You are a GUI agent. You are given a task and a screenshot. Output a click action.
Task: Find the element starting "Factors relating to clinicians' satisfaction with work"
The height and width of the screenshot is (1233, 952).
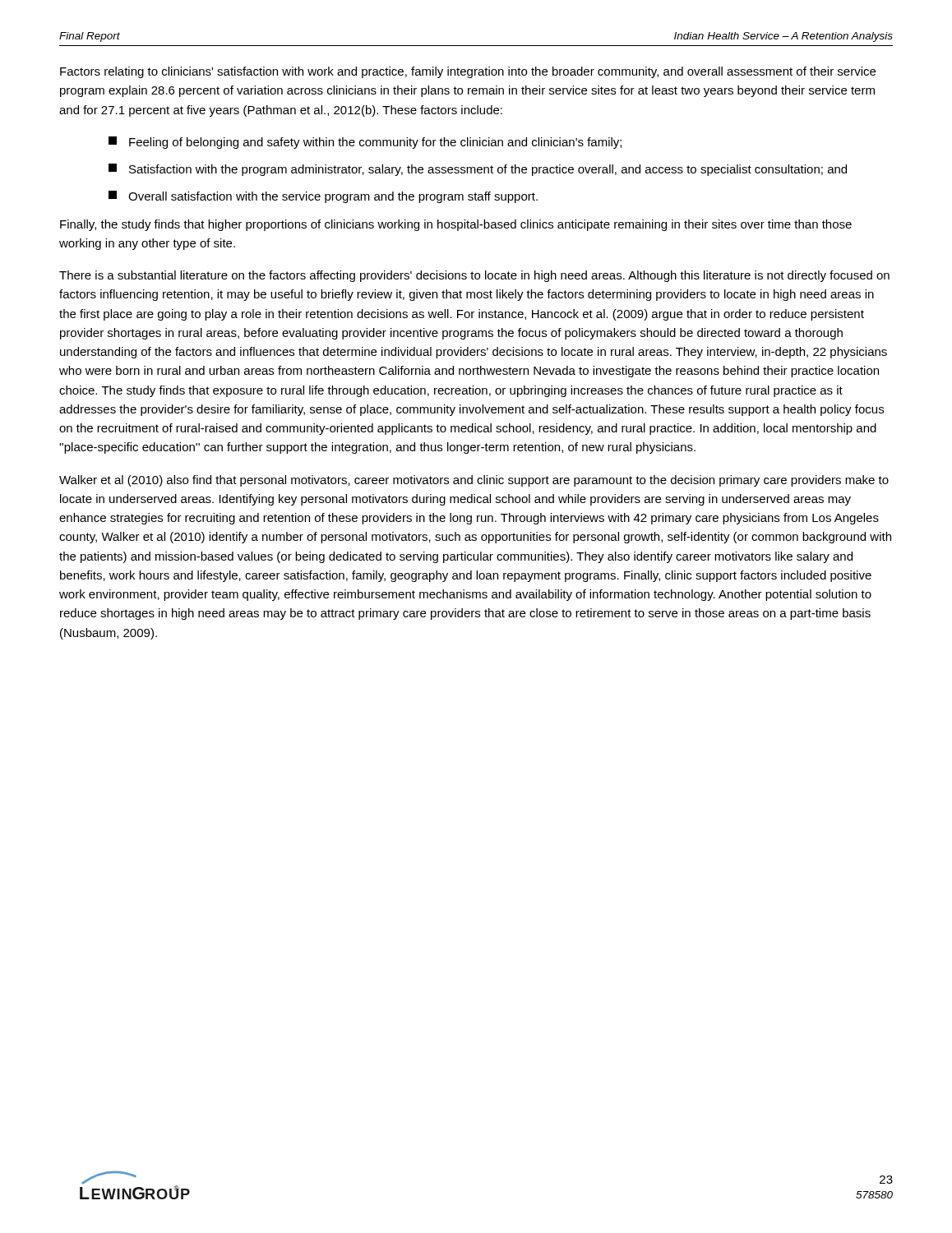point(468,90)
